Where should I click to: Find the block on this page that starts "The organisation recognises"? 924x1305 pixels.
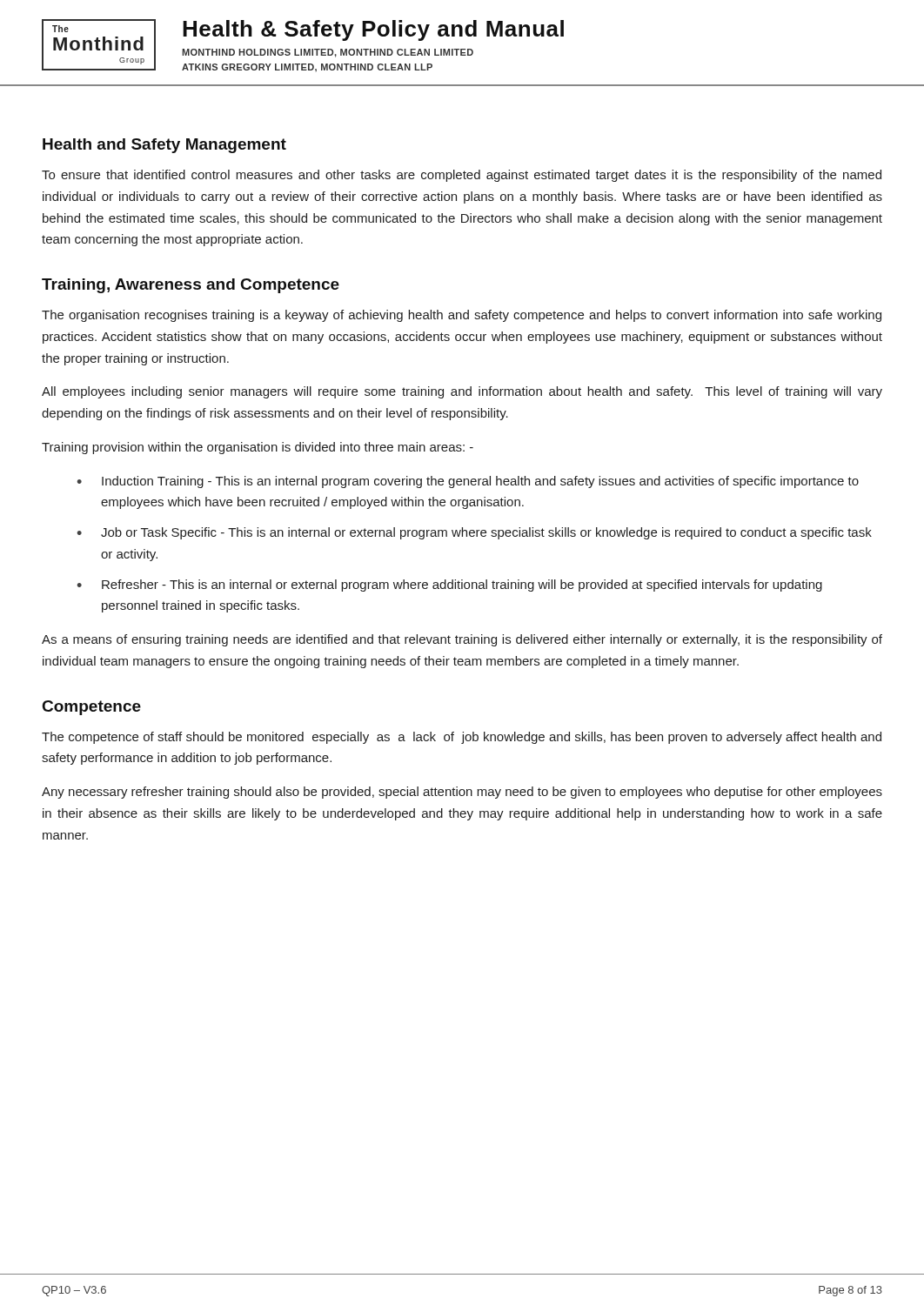click(462, 336)
